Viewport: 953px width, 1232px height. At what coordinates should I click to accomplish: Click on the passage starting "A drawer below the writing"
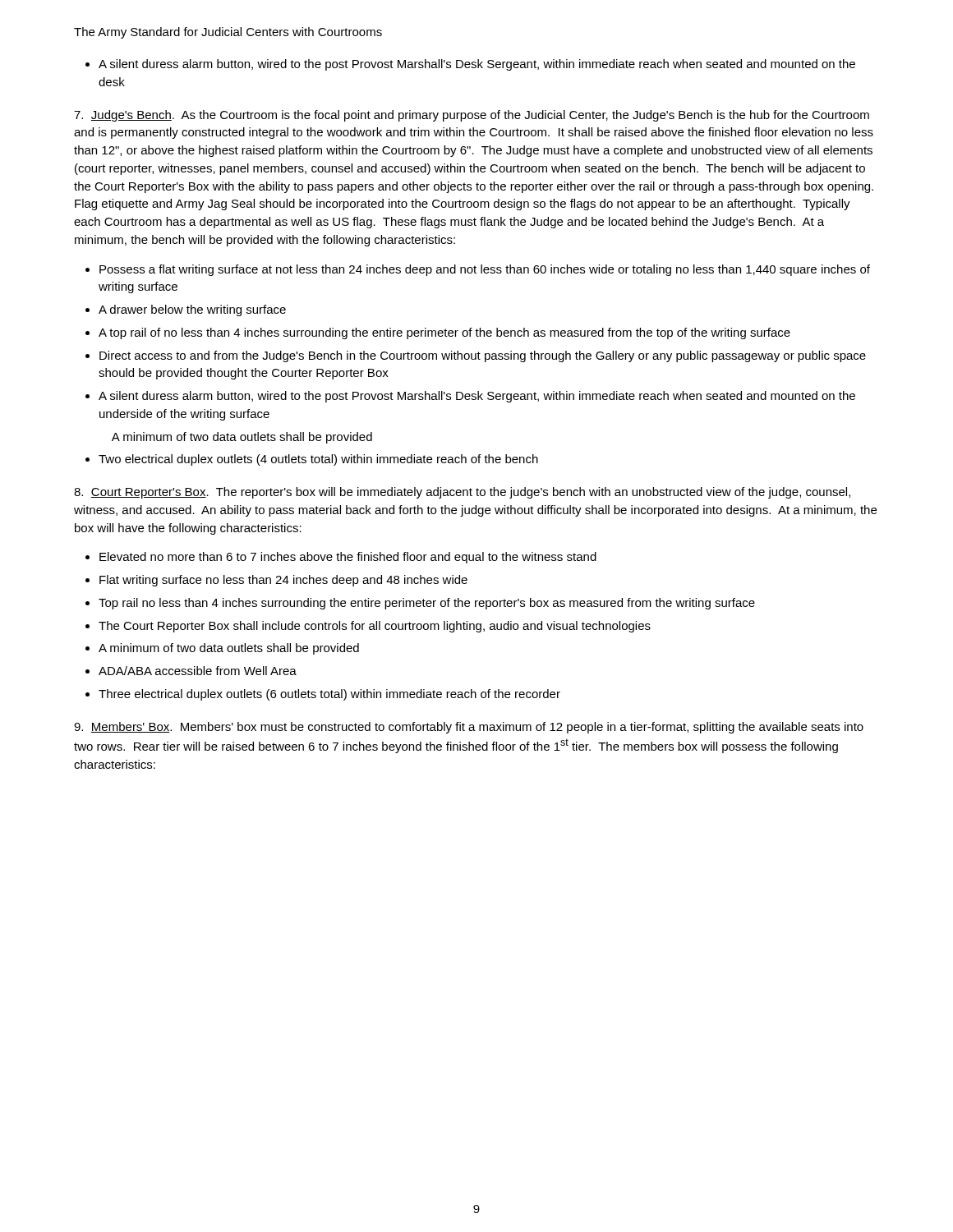(192, 309)
